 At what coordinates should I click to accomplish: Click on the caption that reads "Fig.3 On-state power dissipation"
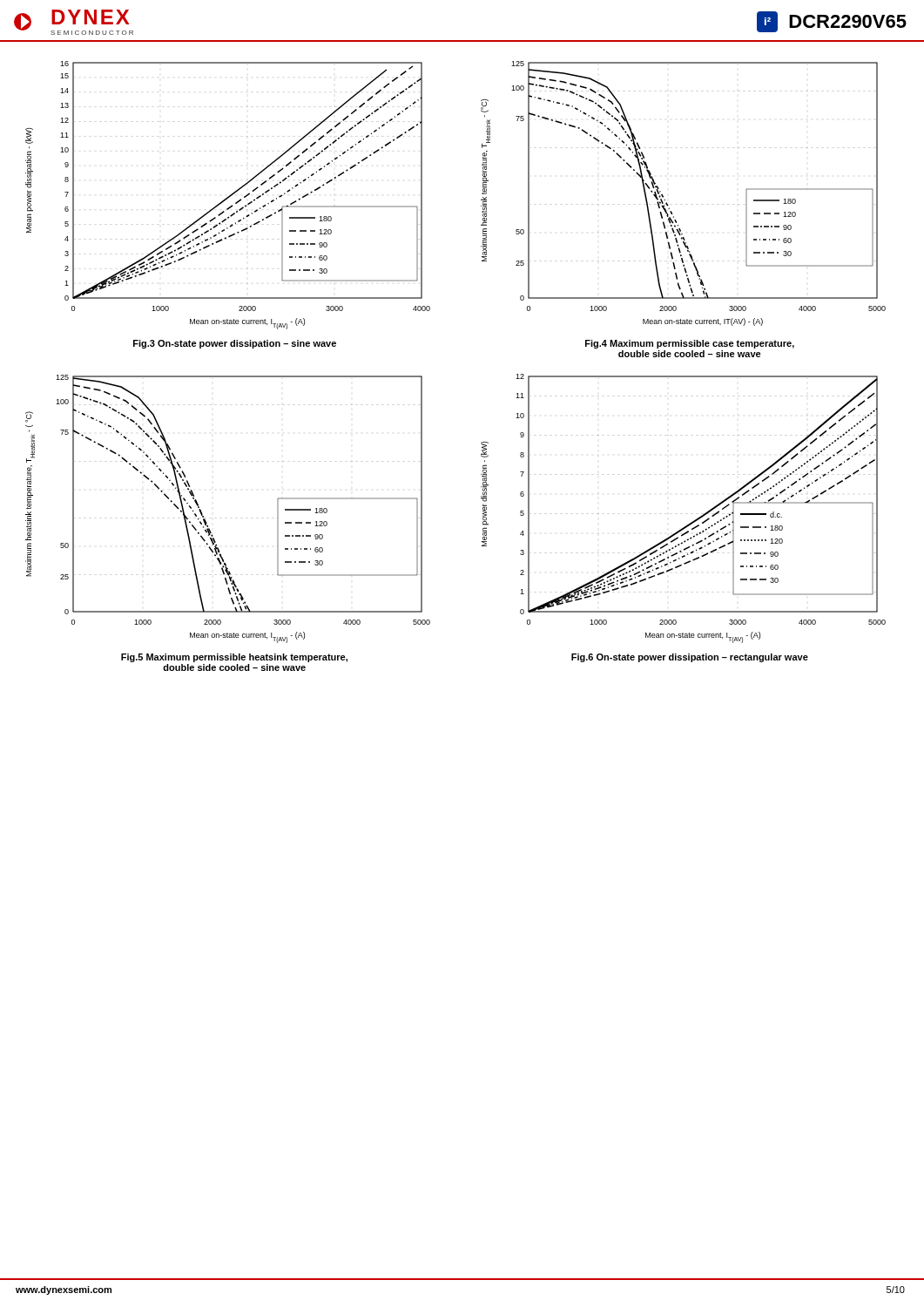(234, 343)
